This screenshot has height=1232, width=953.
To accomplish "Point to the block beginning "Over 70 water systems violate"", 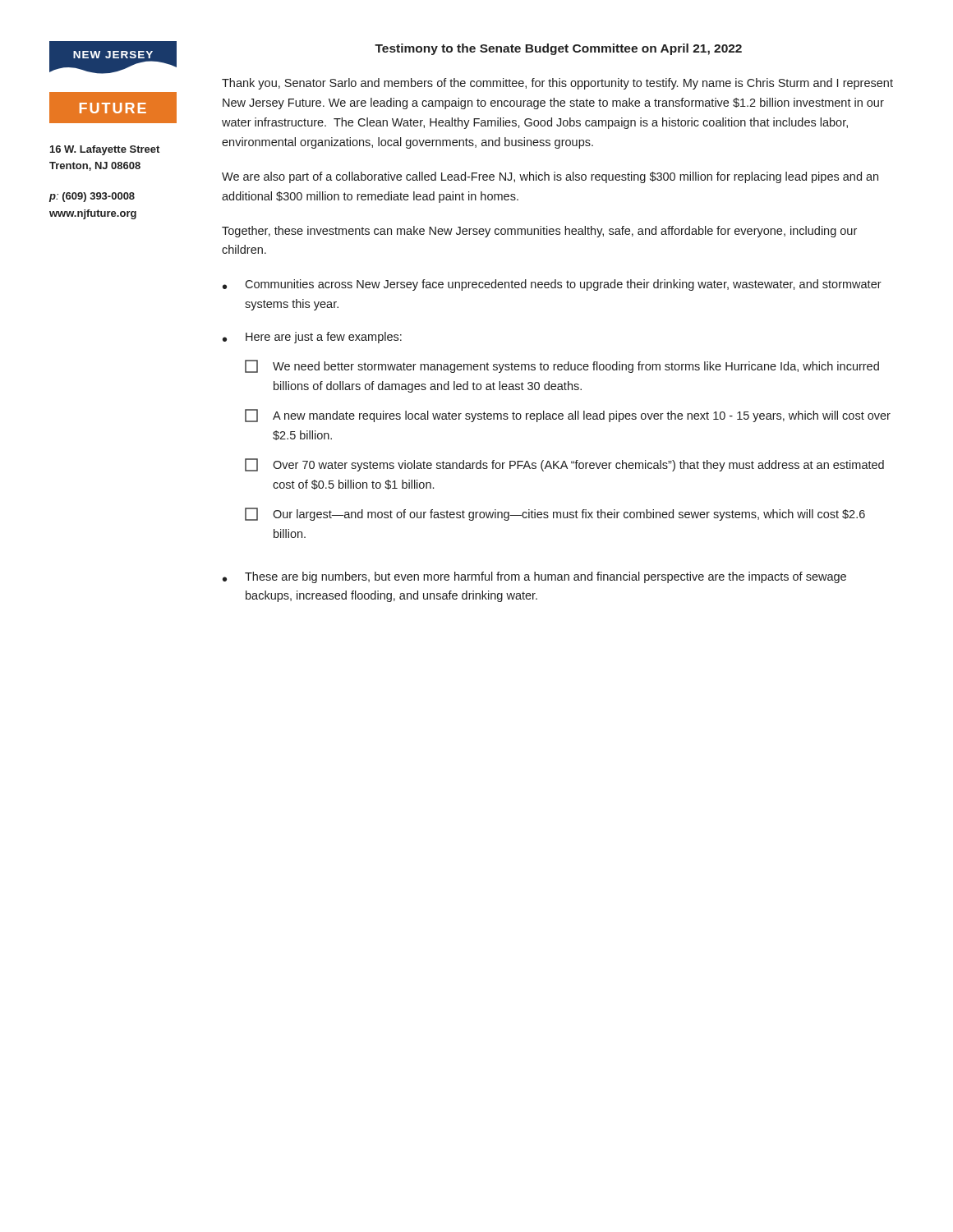I will pos(570,475).
